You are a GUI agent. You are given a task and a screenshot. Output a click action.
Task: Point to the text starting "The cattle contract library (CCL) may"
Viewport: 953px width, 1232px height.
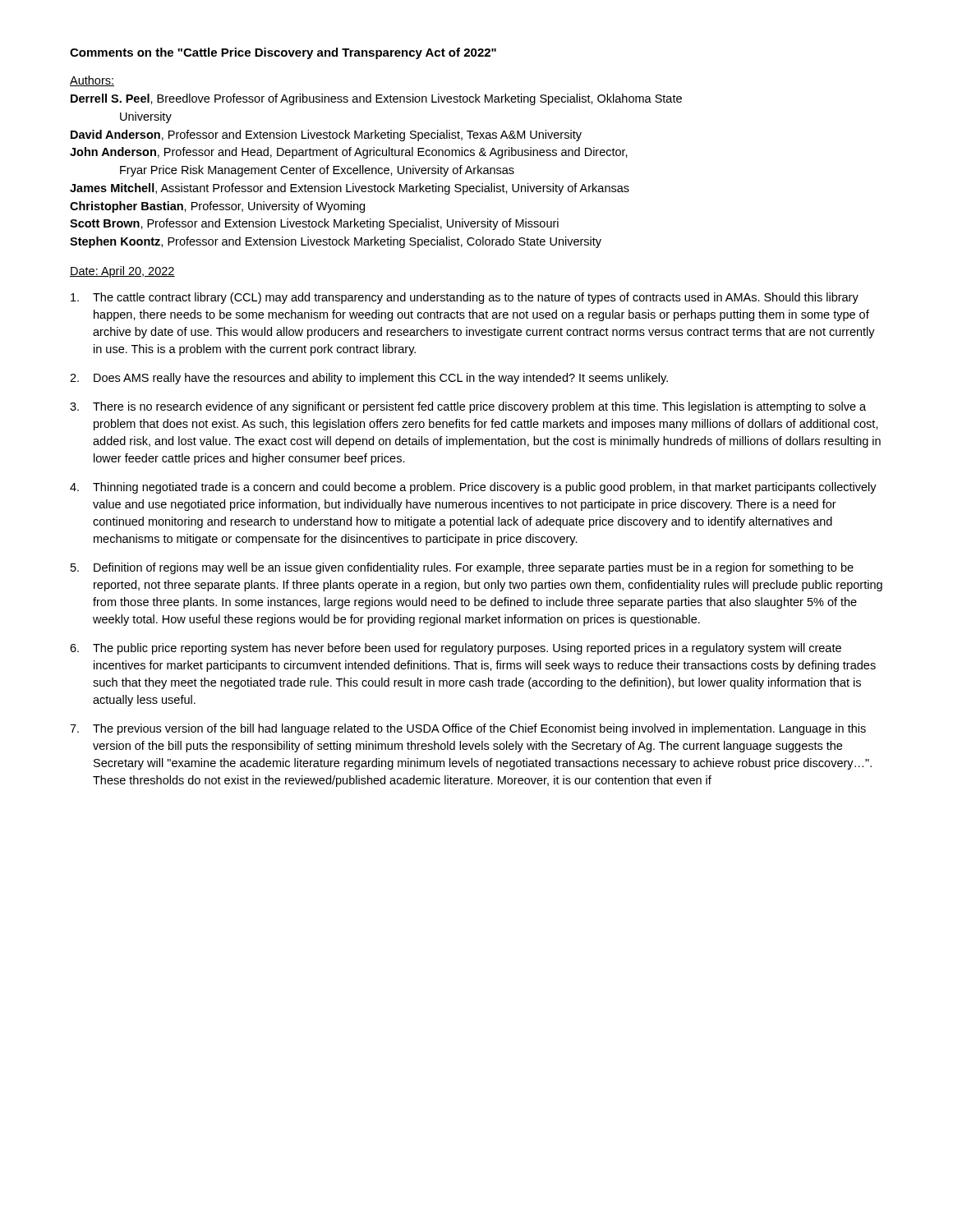(x=476, y=323)
